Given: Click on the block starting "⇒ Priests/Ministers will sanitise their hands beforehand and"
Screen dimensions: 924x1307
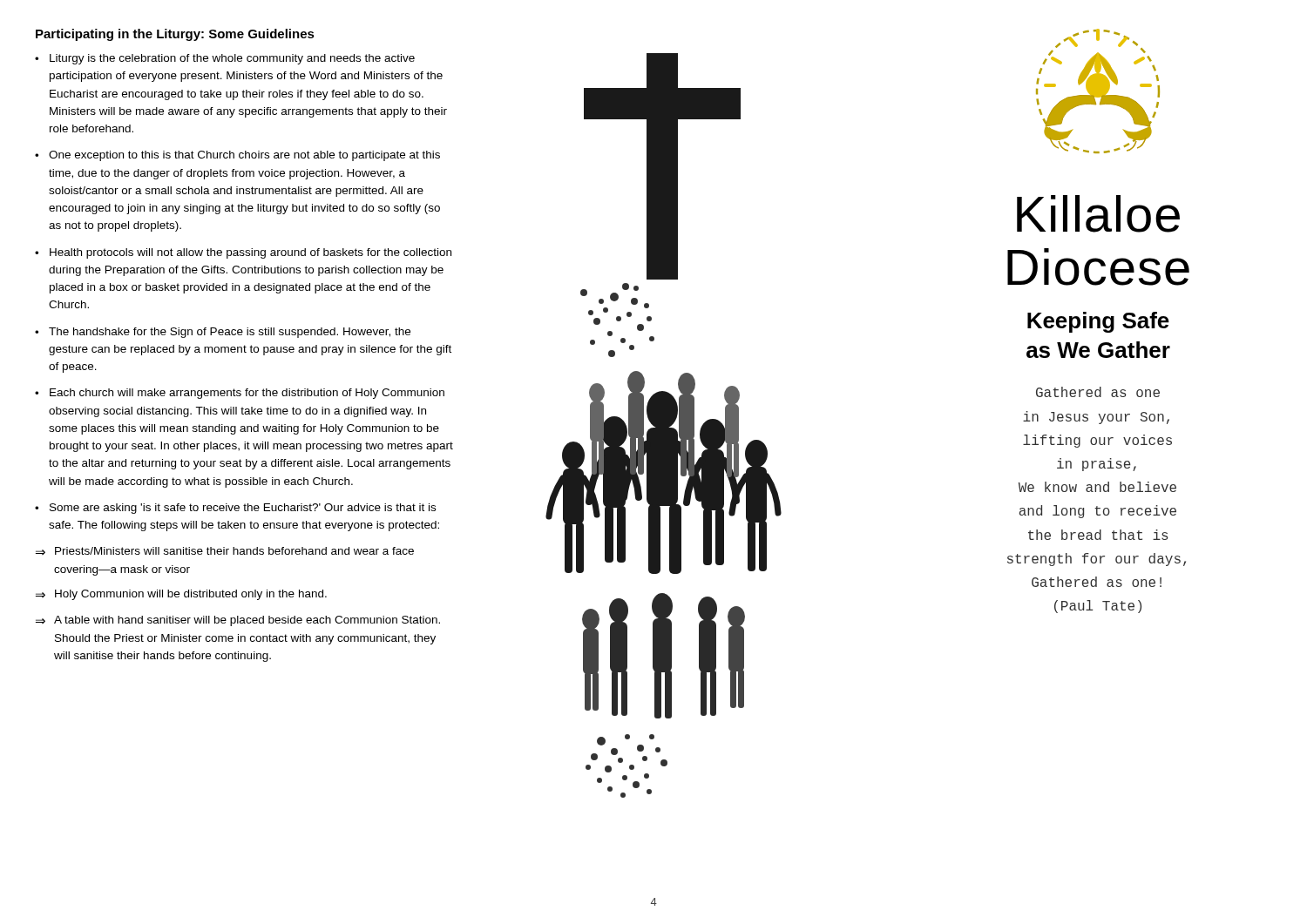Looking at the screenshot, I should pos(244,560).
